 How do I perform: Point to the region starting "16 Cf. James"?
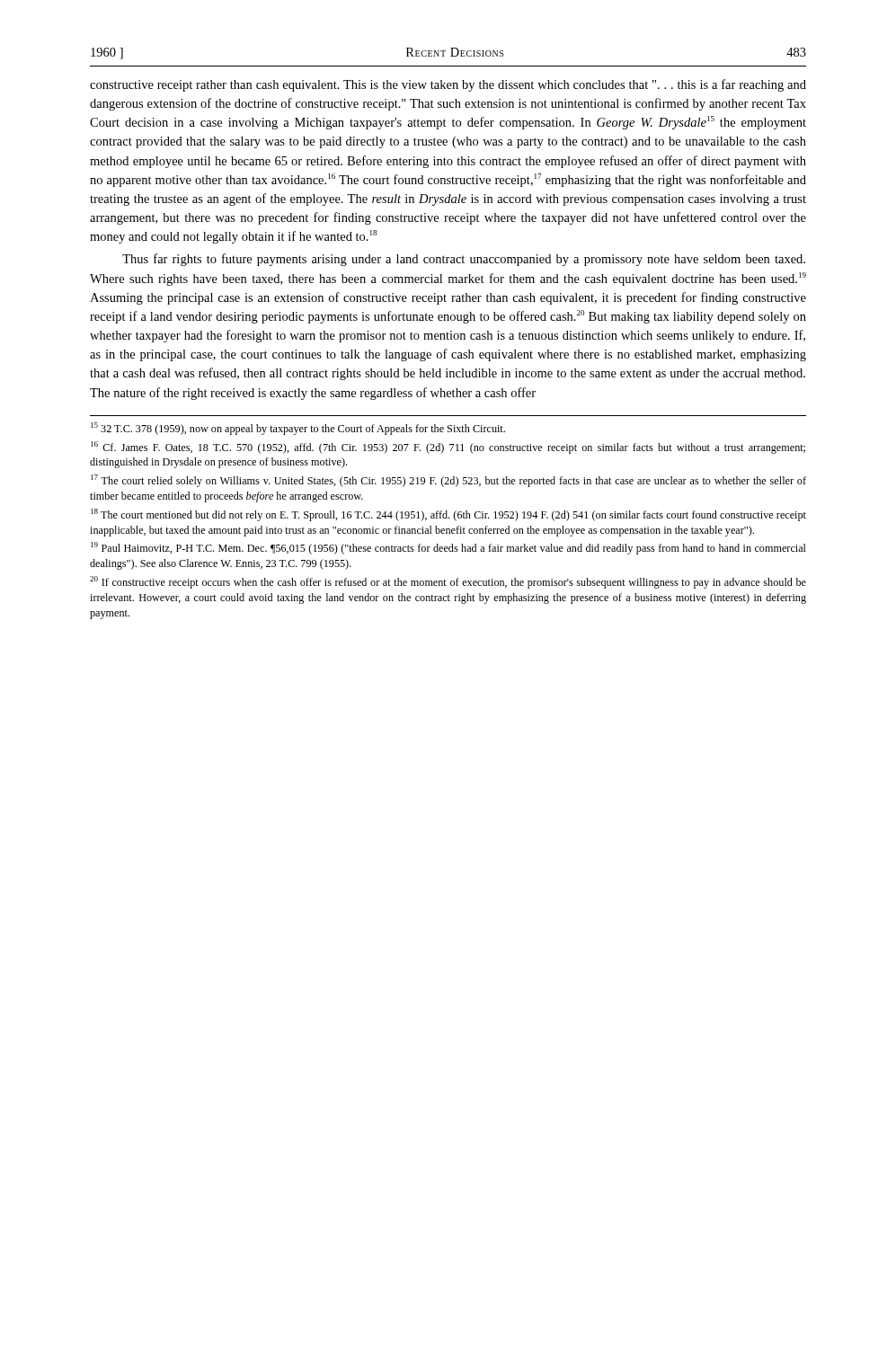click(448, 454)
